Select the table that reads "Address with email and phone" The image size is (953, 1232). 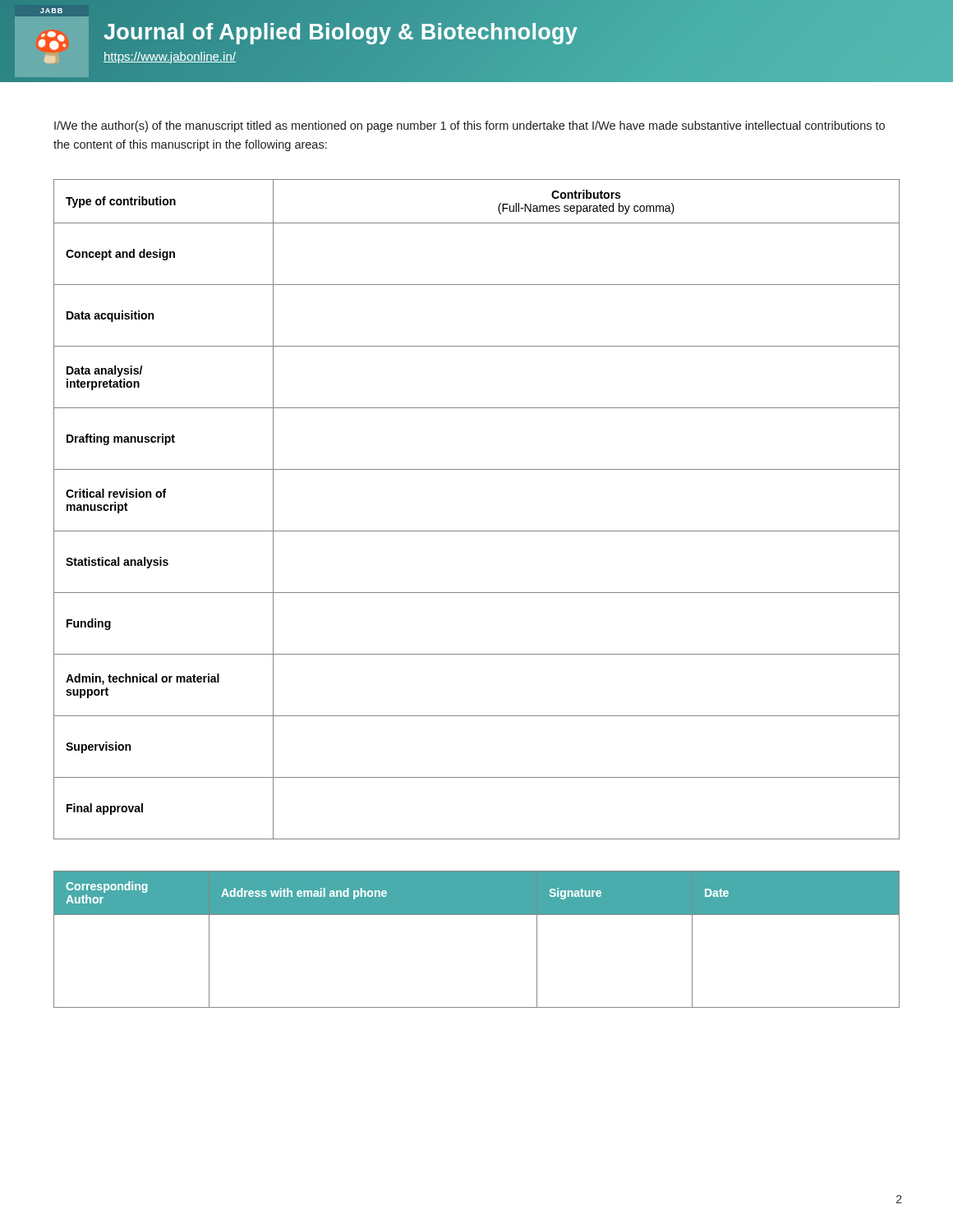coord(476,939)
